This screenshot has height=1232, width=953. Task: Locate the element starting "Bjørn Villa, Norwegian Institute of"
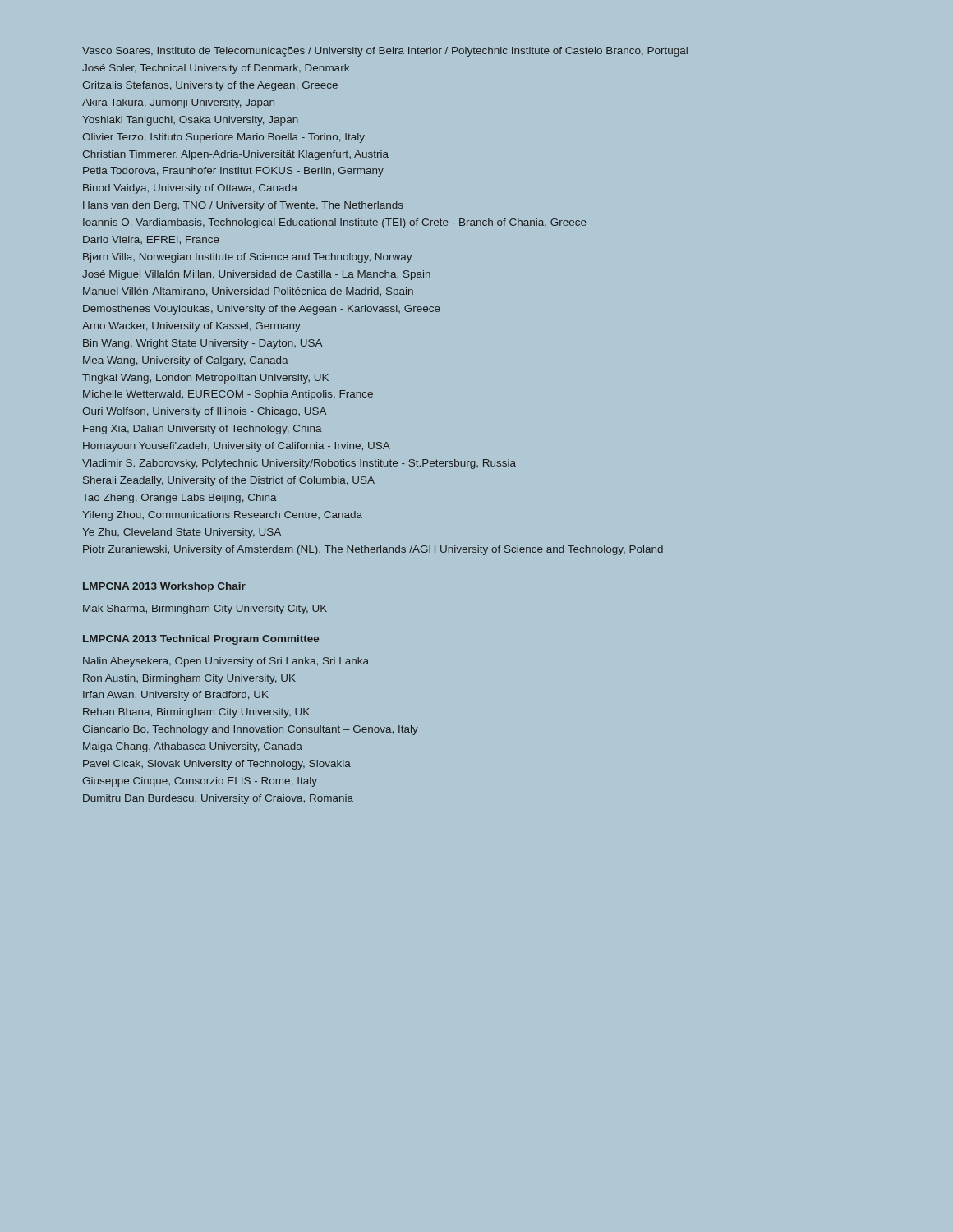point(247,257)
